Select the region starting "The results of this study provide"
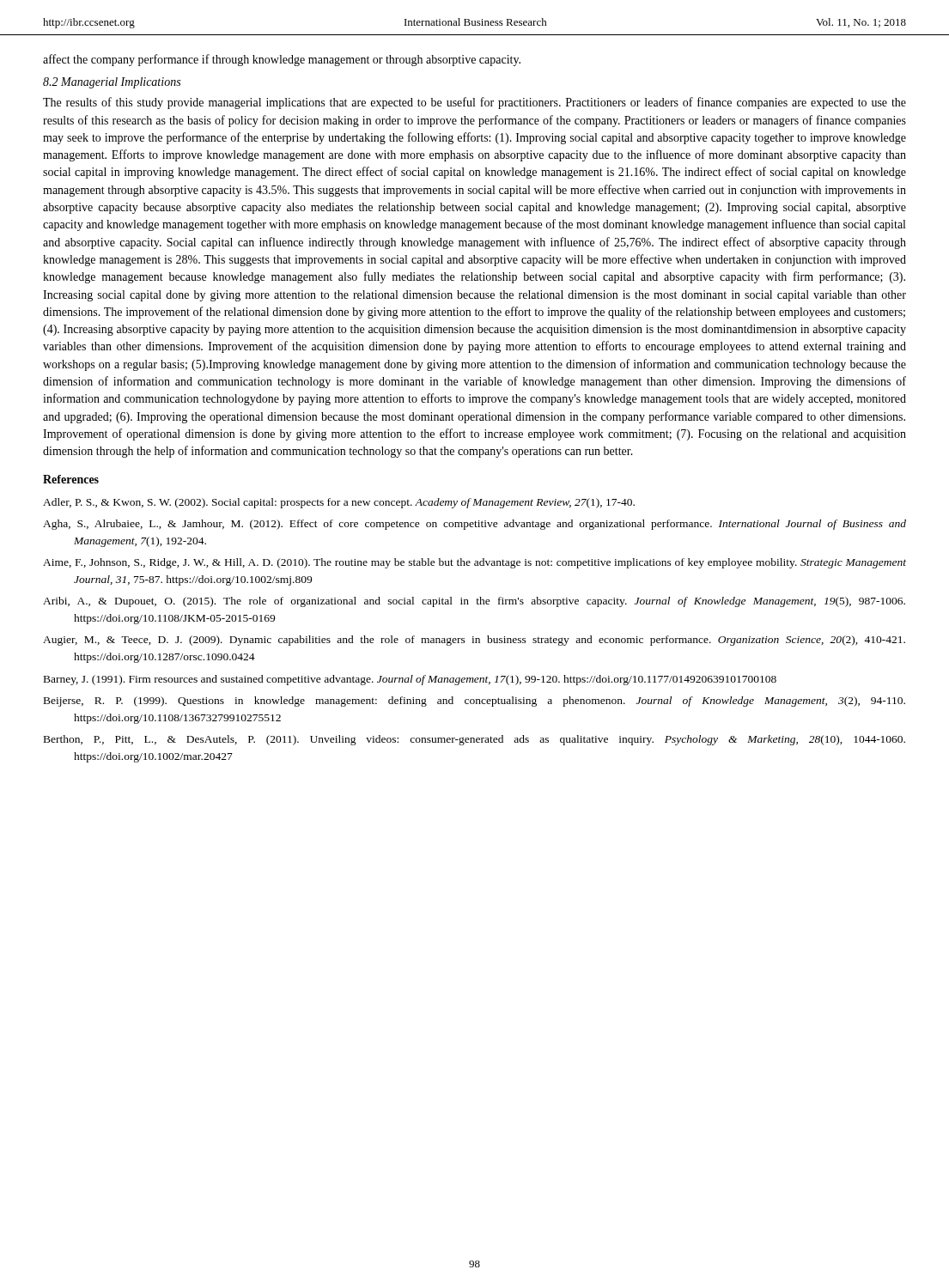The width and height of the screenshot is (949, 1288). (474, 277)
